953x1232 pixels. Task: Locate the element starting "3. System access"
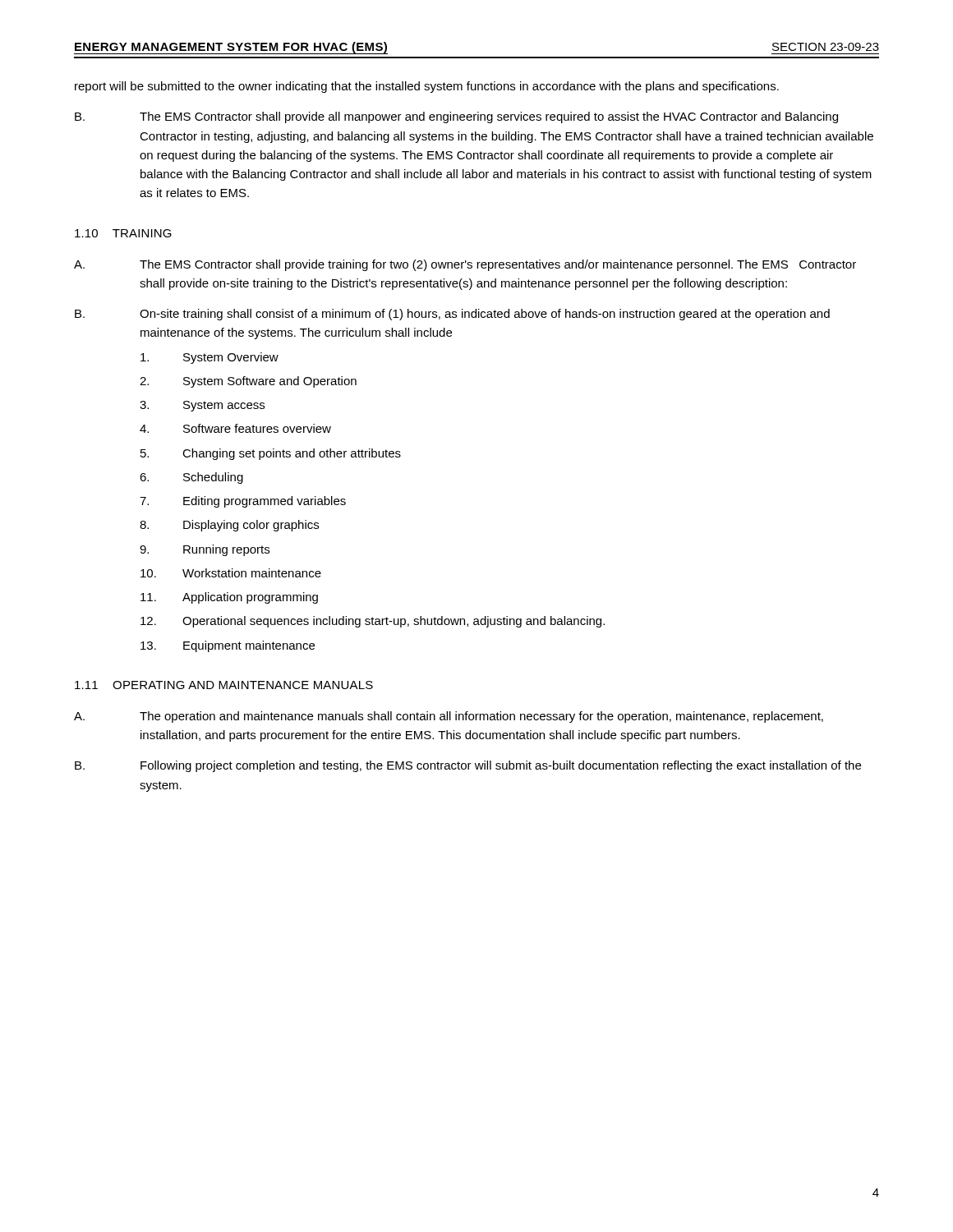[202, 406]
